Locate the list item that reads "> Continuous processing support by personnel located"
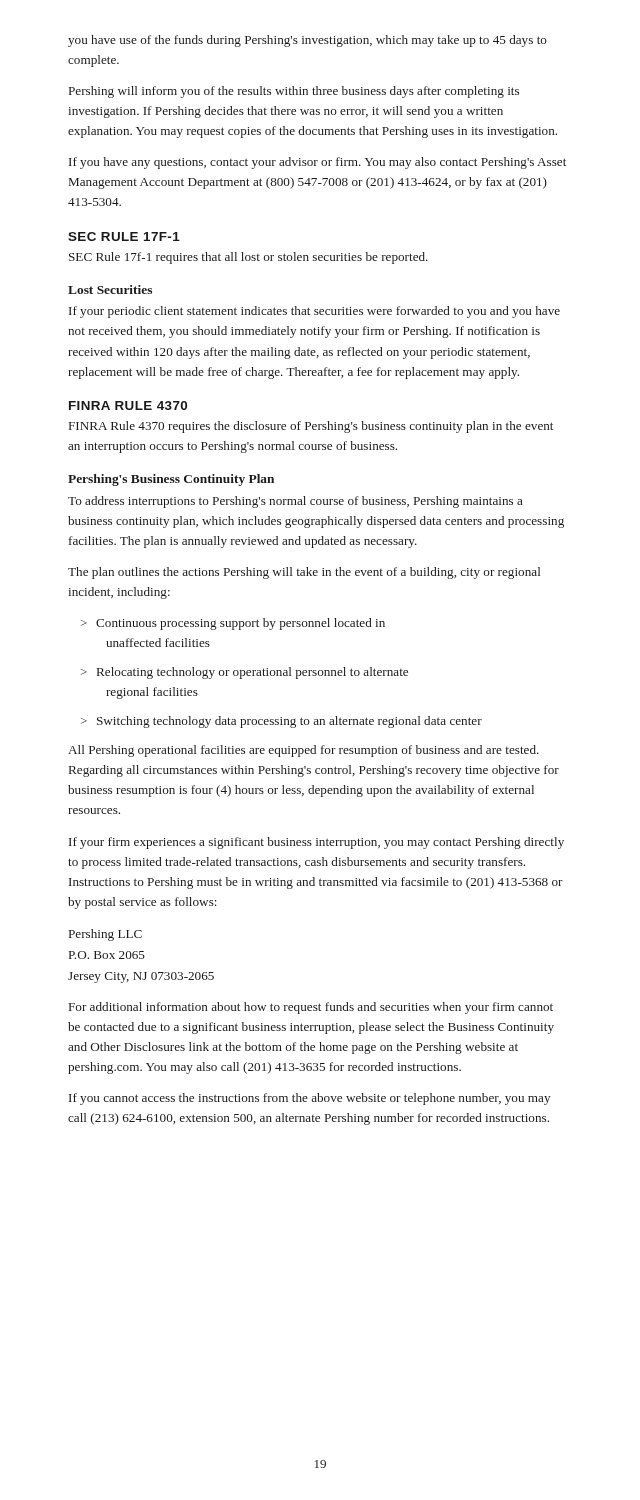The image size is (640, 1500). pos(324,633)
